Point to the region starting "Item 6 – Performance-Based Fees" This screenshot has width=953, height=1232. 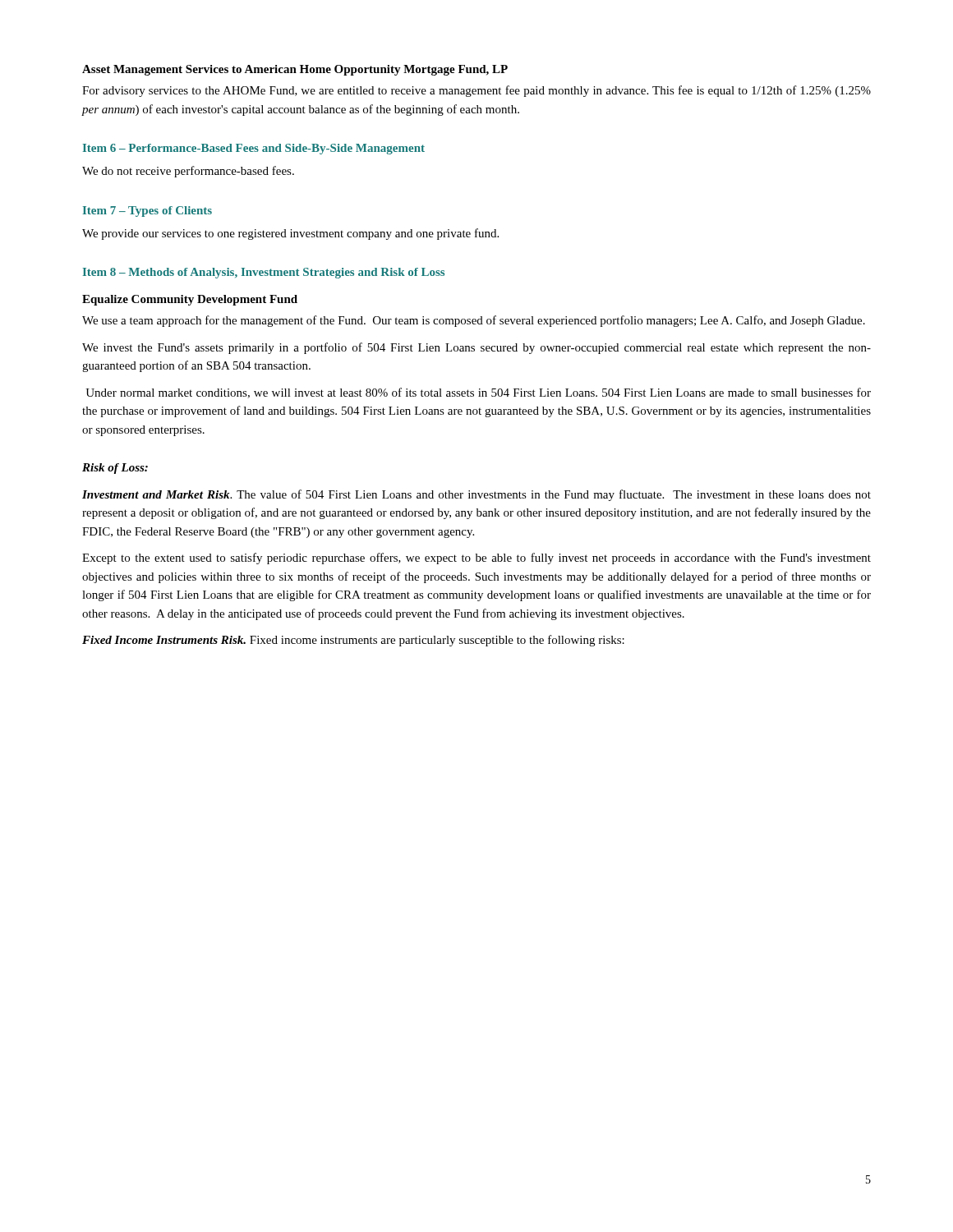(x=253, y=148)
